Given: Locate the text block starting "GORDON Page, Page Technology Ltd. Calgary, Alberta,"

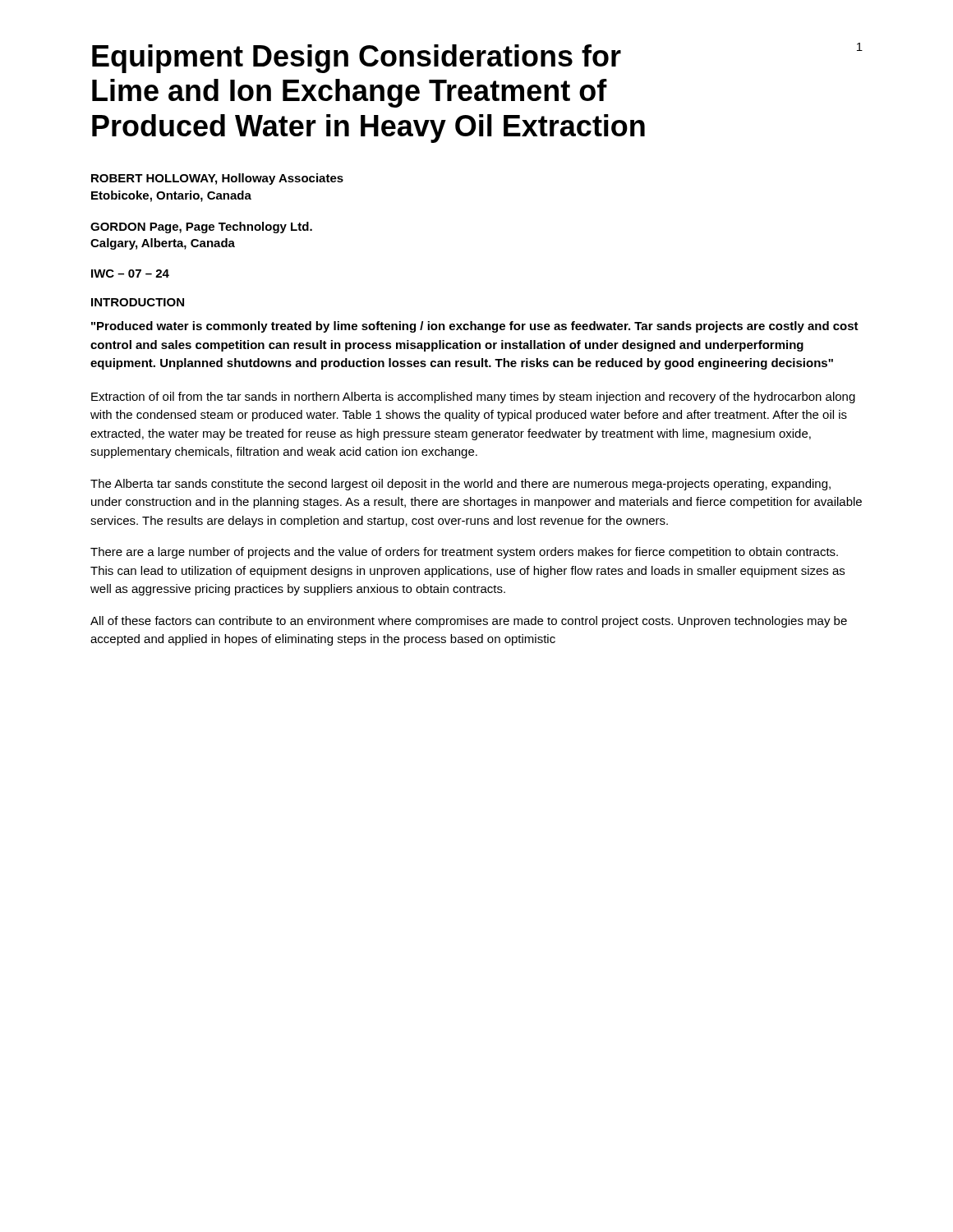Looking at the screenshot, I should (201, 228).
